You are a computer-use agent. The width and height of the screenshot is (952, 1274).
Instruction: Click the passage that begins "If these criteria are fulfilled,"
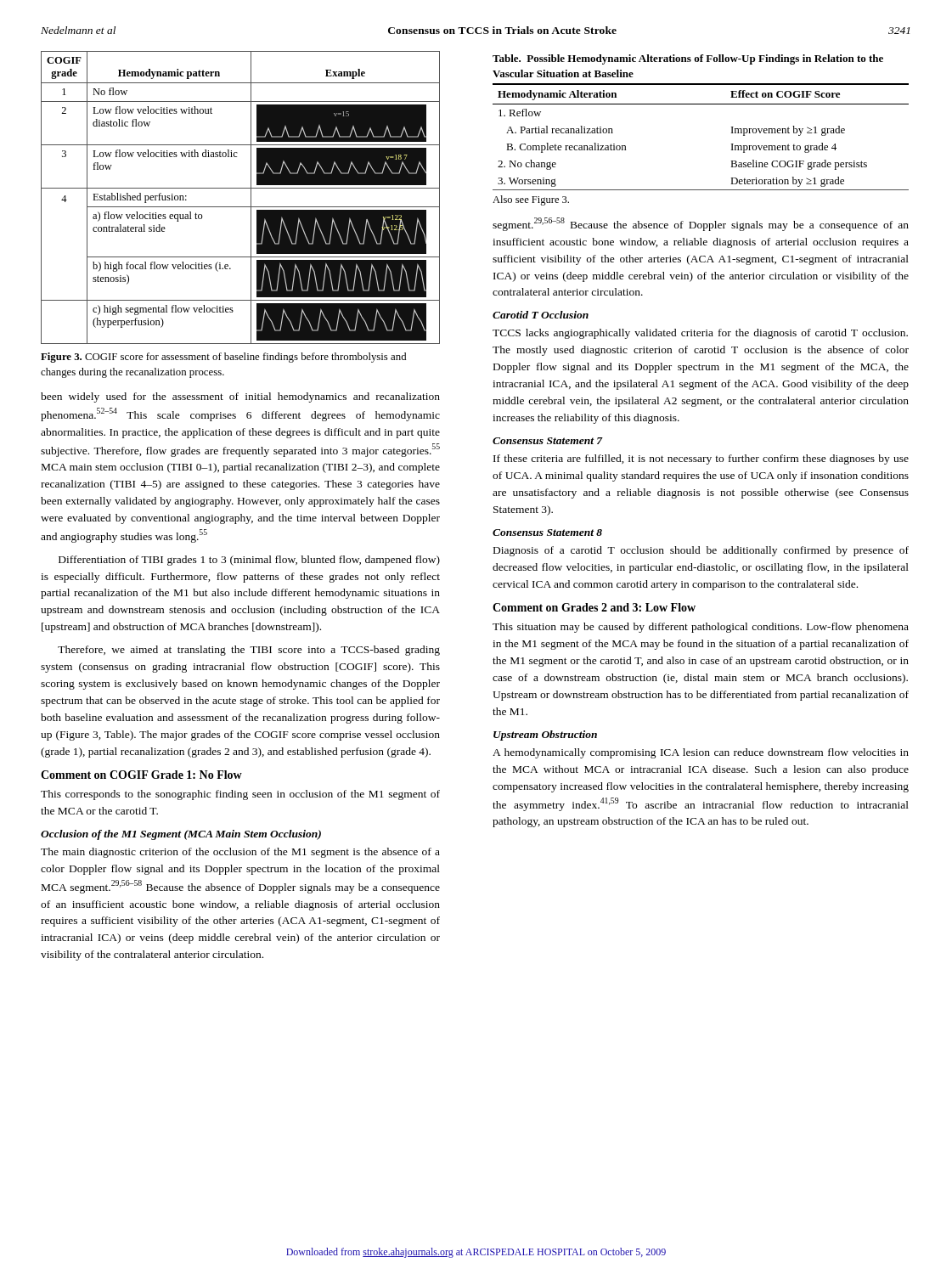(701, 484)
